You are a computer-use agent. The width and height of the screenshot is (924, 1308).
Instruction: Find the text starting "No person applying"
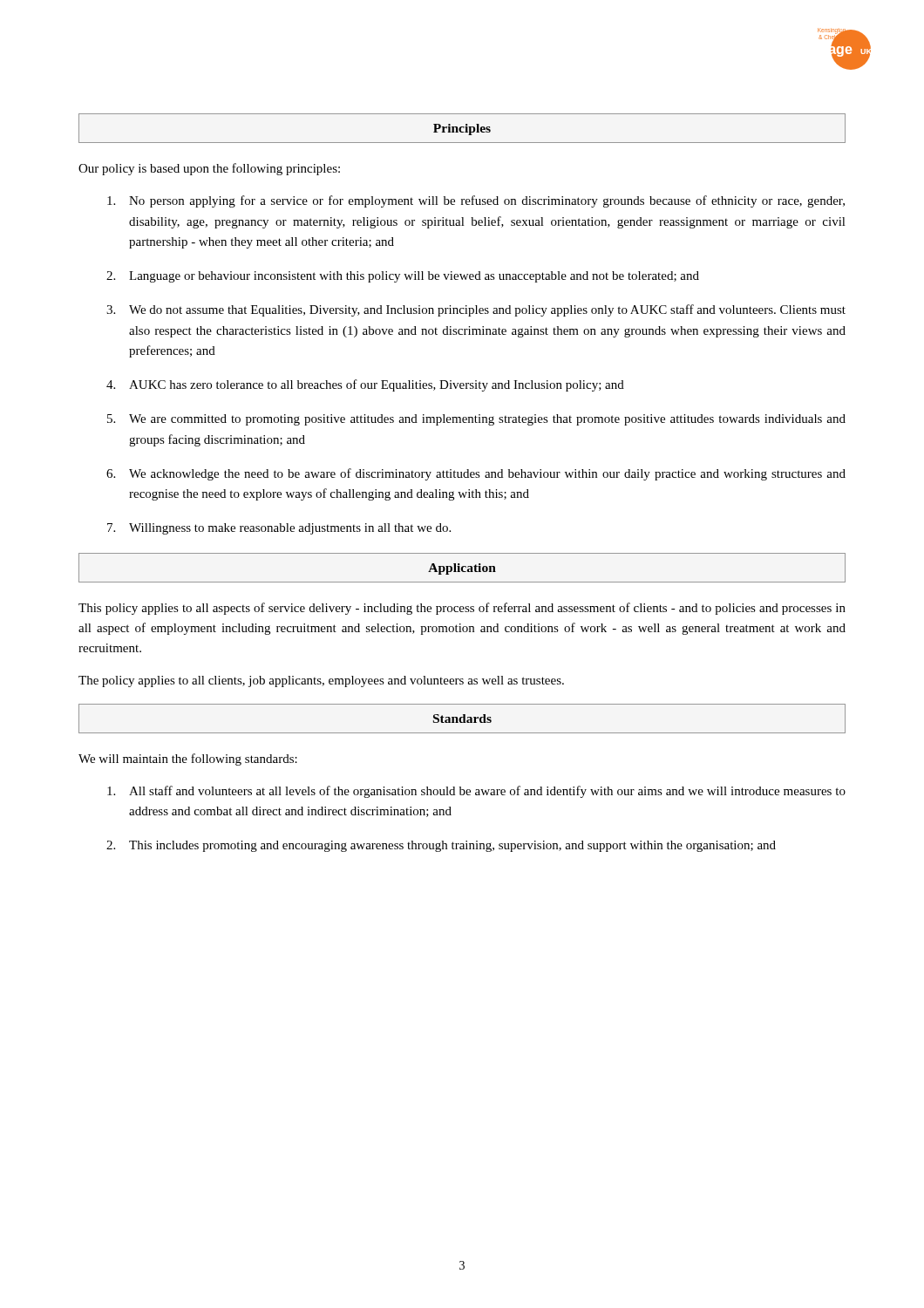point(476,222)
